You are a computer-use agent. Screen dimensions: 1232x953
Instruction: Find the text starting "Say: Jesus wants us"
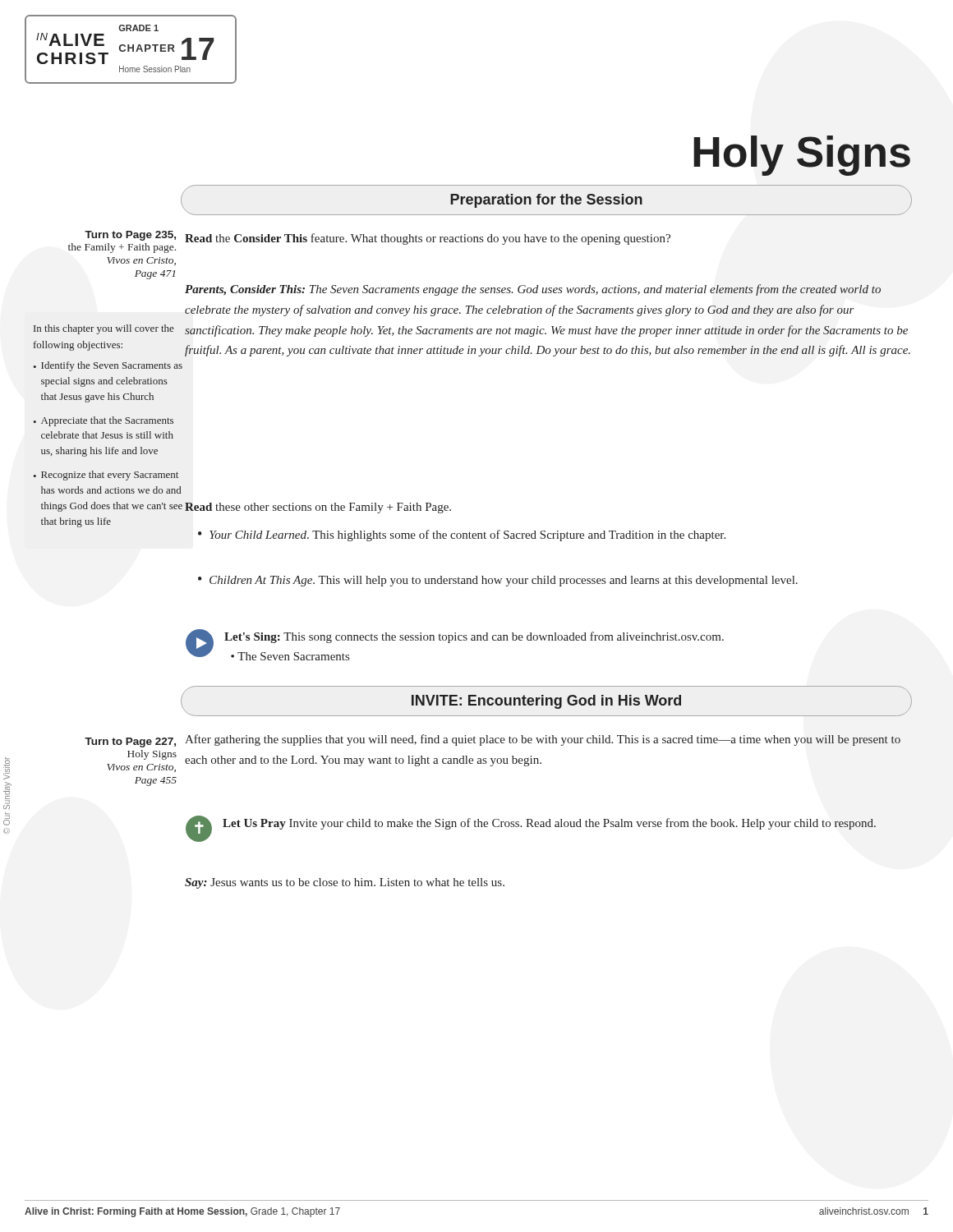[x=345, y=882]
